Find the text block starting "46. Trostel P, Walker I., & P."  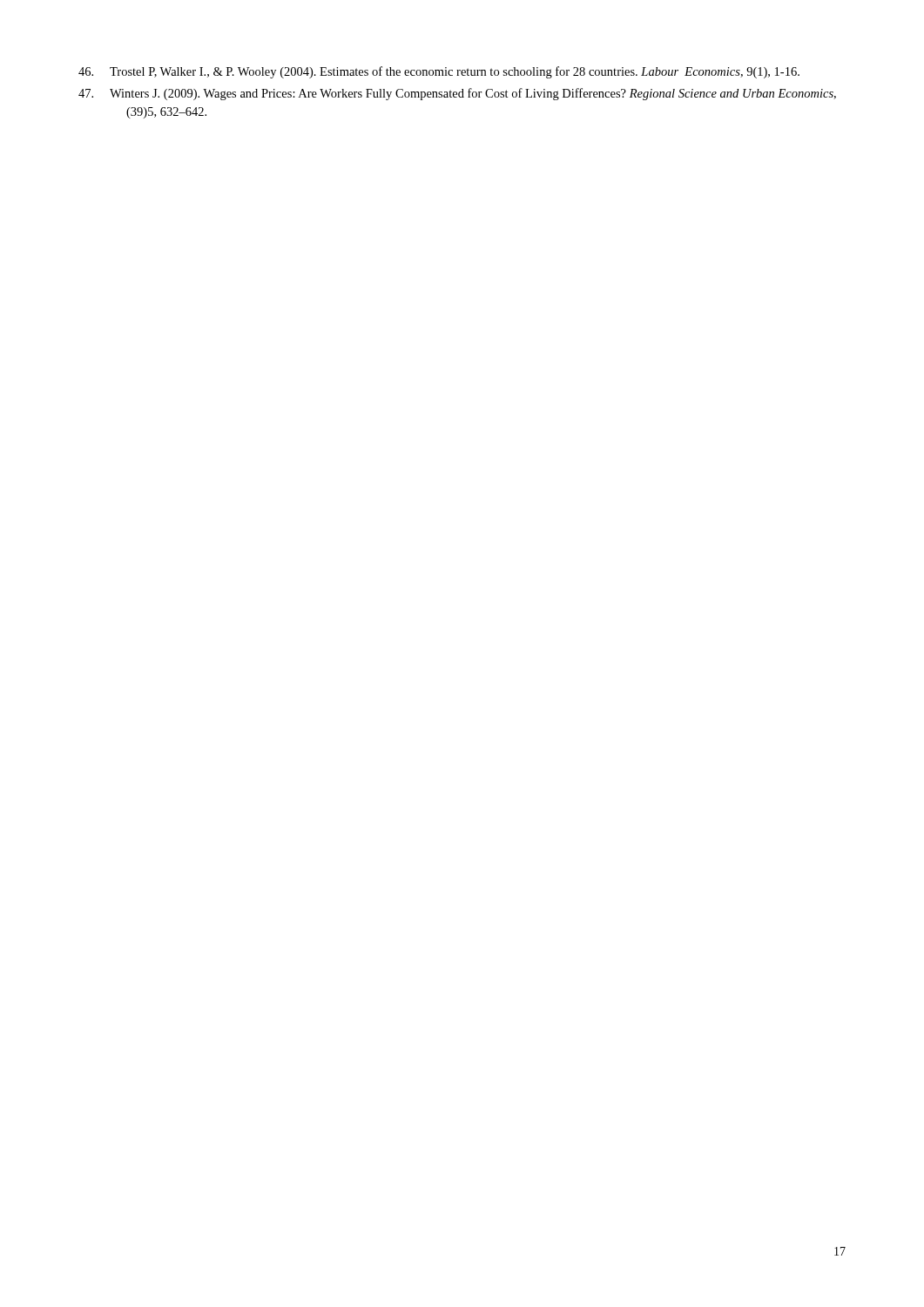(462, 72)
